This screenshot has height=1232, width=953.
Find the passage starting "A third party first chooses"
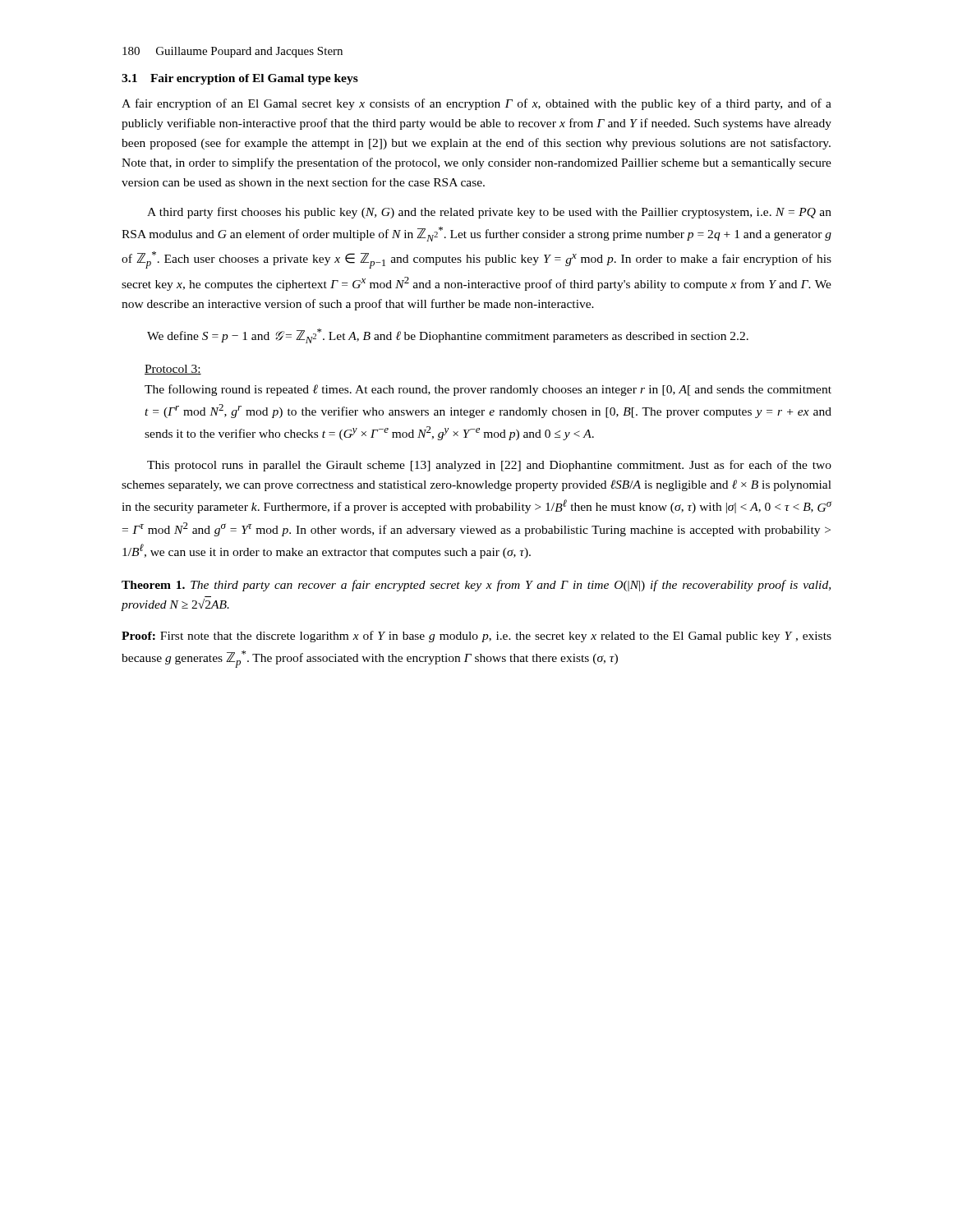coord(476,258)
